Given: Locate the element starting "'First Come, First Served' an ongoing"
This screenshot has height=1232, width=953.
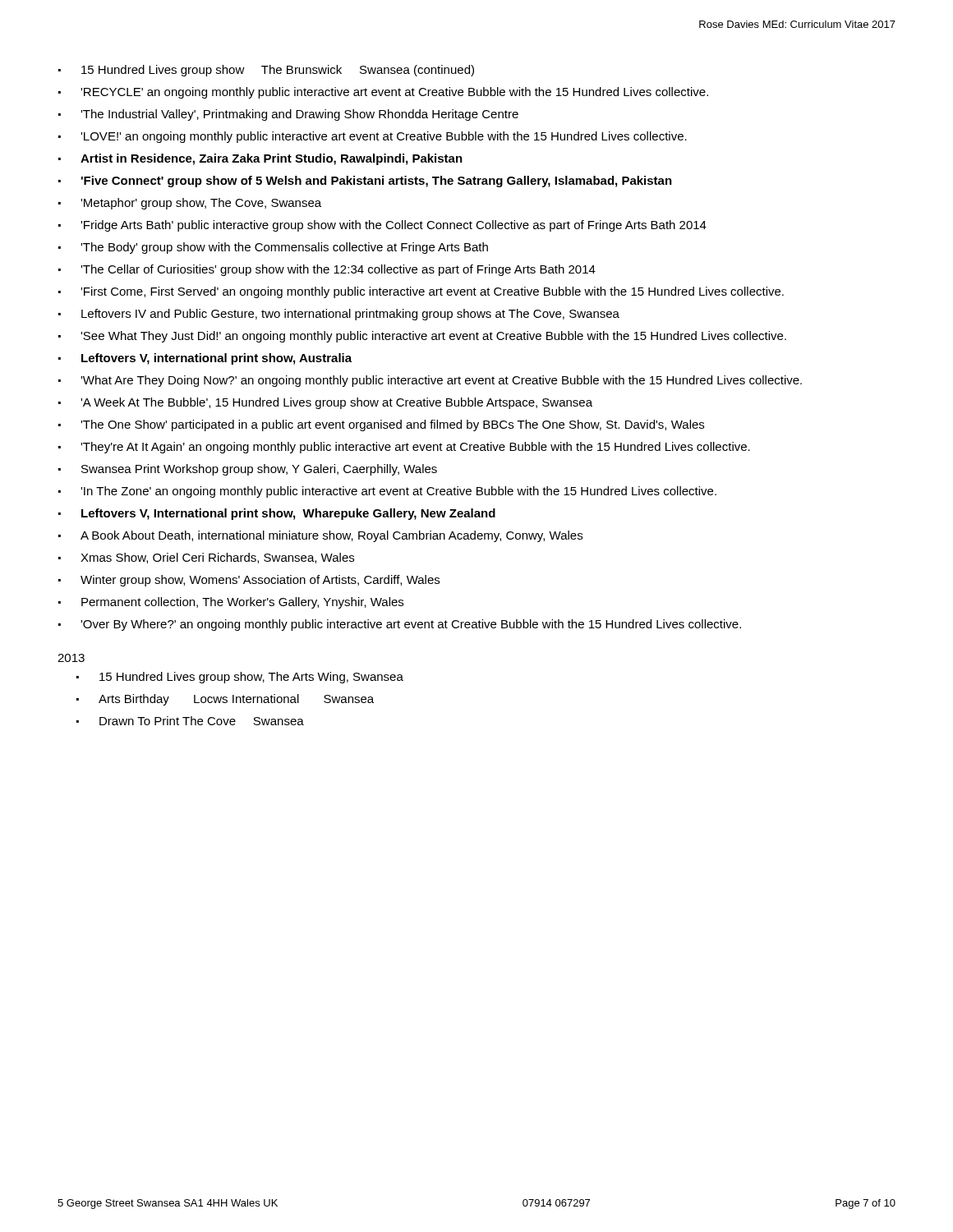Looking at the screenshot, I should pos(476,291).
